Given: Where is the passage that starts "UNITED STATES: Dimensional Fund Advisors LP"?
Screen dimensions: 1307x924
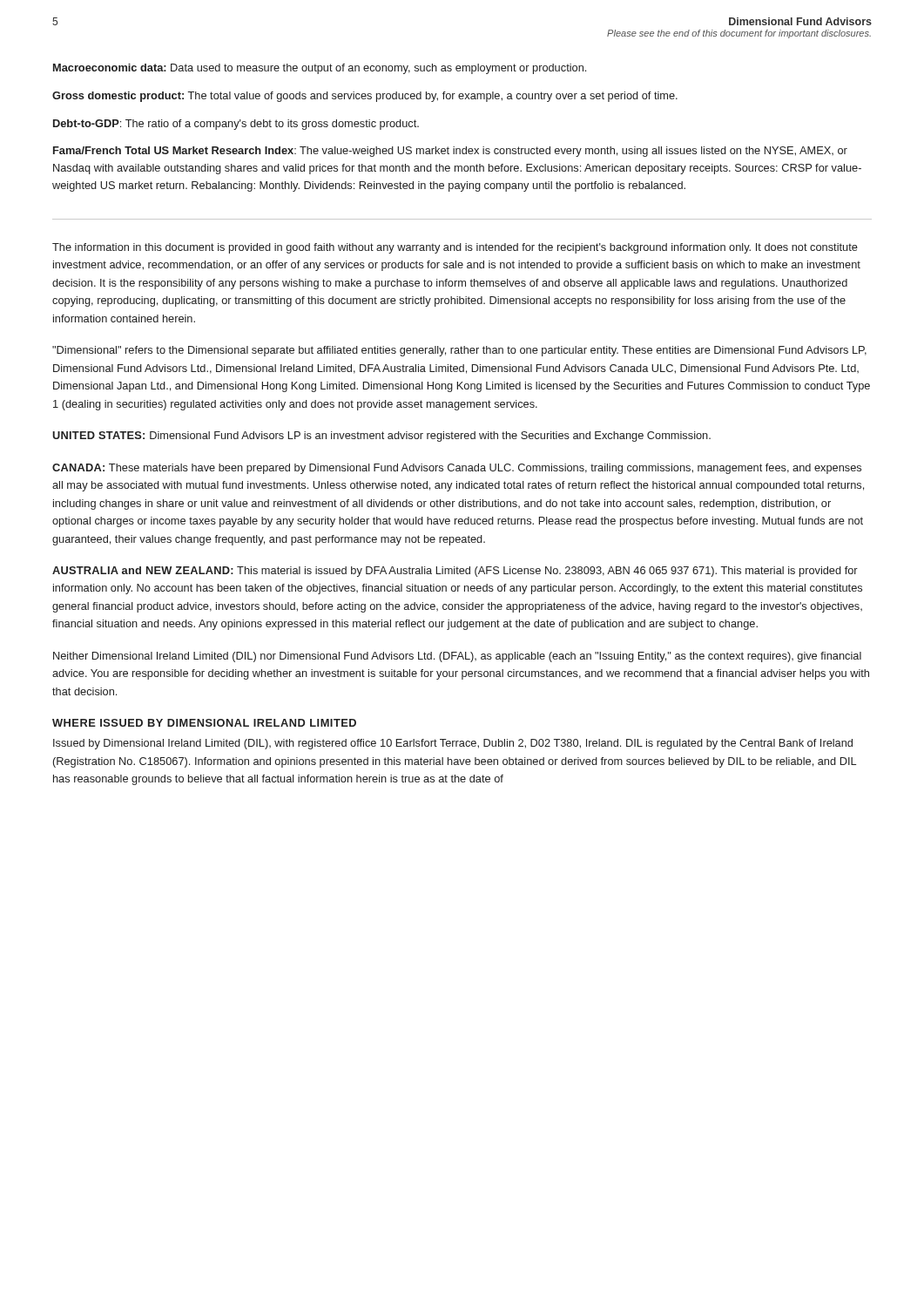Looking at the screenshot, I should (382, 435).
